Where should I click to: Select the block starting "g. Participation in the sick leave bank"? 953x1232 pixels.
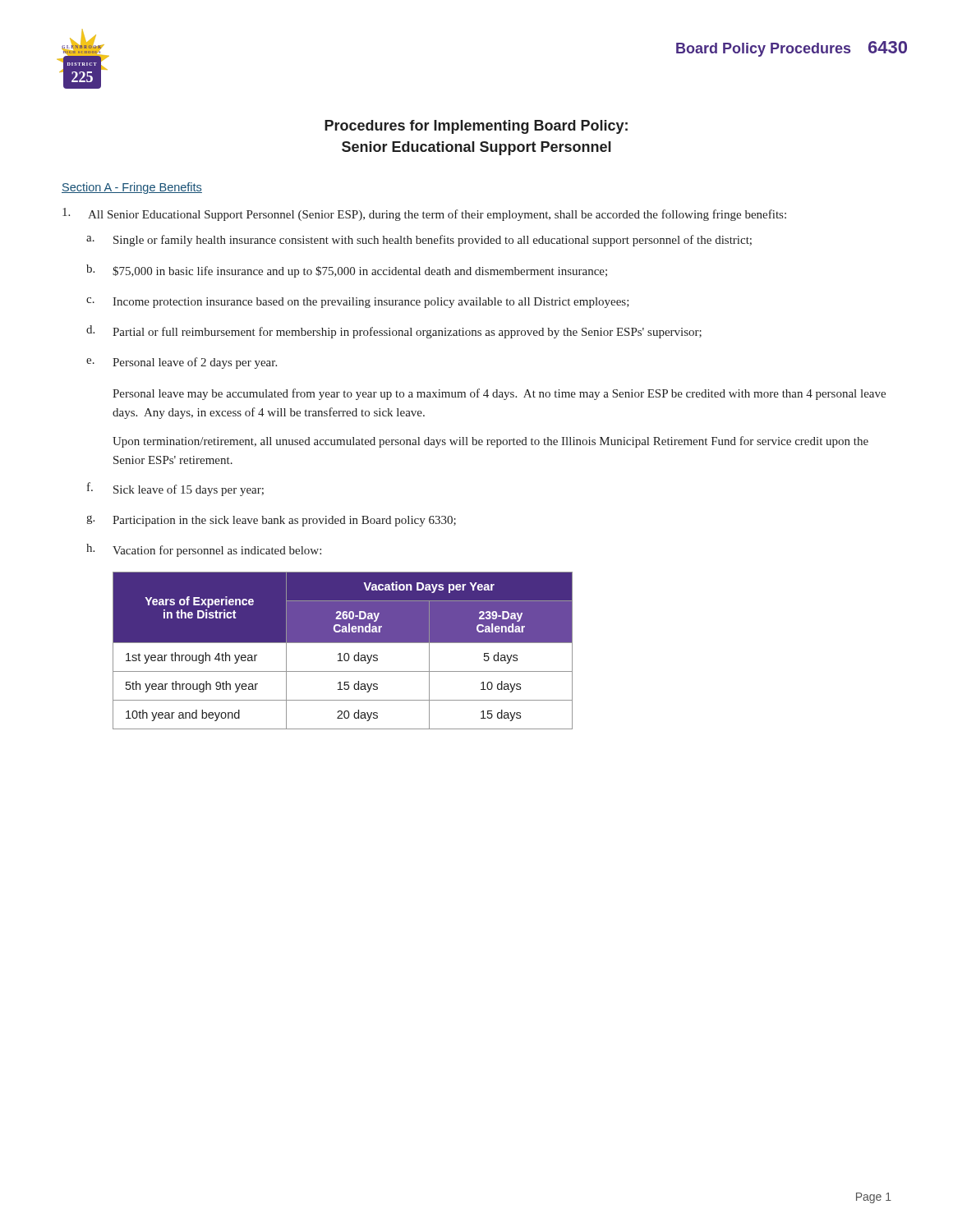coord(271,521)
